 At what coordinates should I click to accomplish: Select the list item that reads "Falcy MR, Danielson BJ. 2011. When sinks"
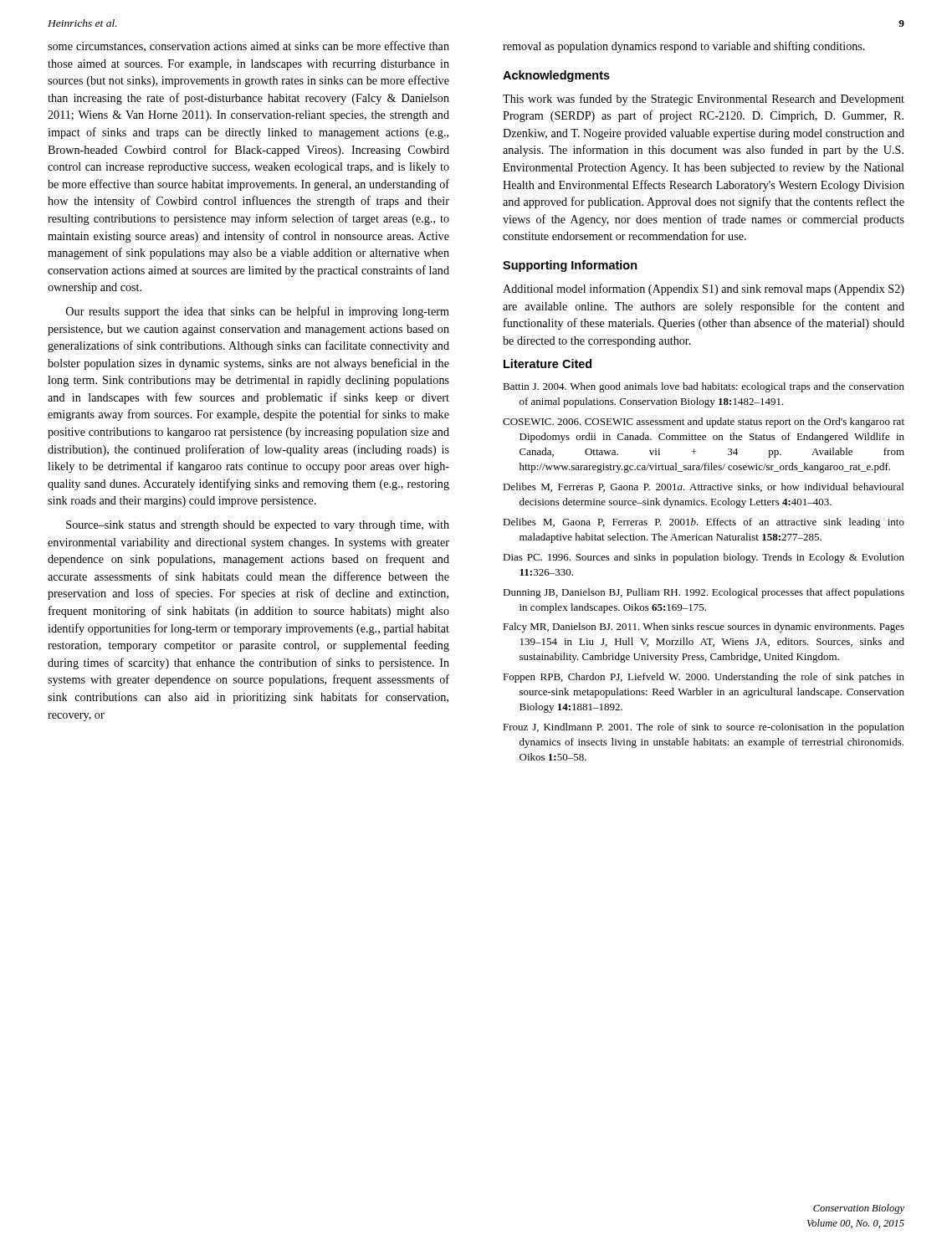click(704, 642)
